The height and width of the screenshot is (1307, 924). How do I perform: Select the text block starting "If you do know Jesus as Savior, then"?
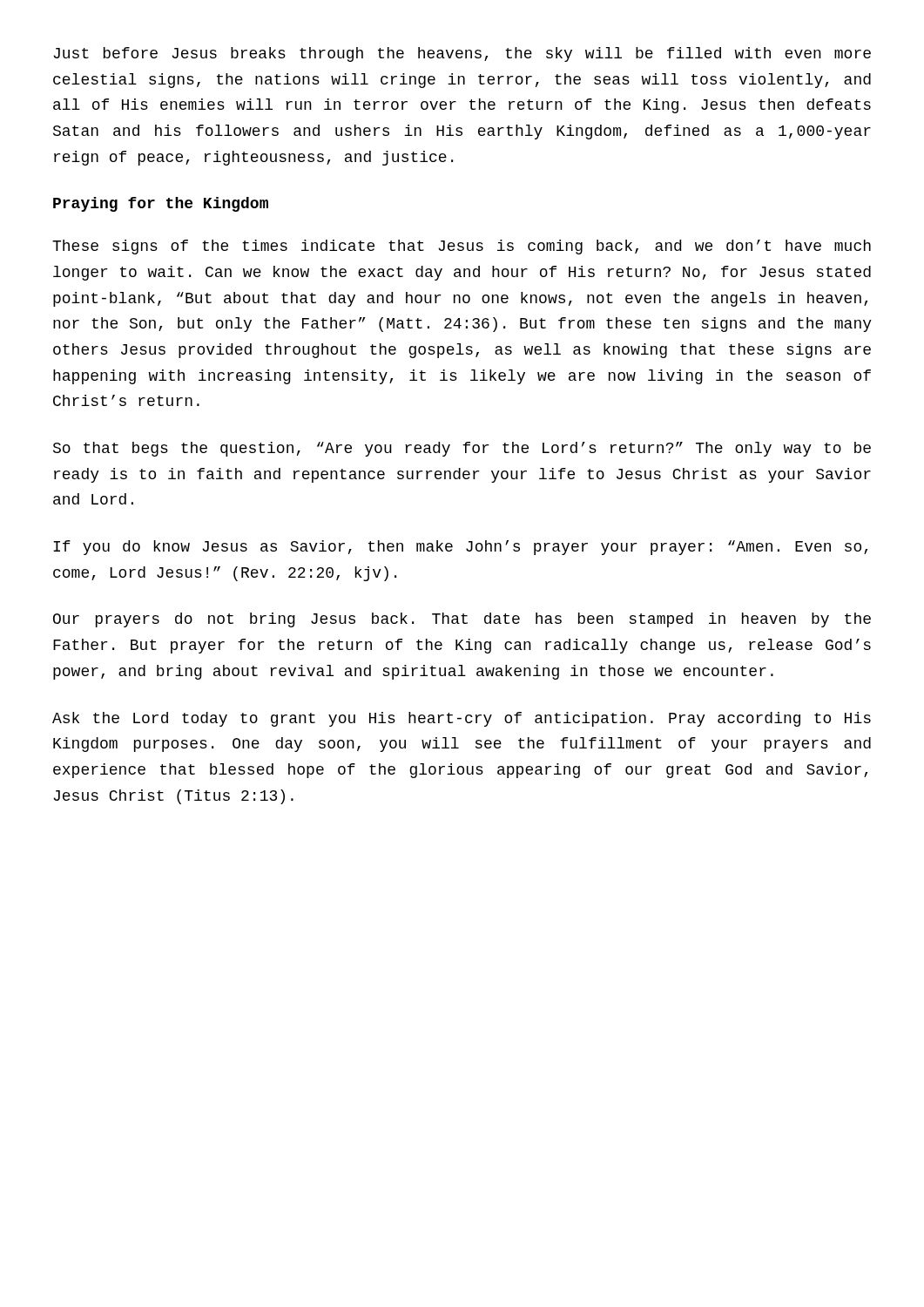(x=462, y=560)
